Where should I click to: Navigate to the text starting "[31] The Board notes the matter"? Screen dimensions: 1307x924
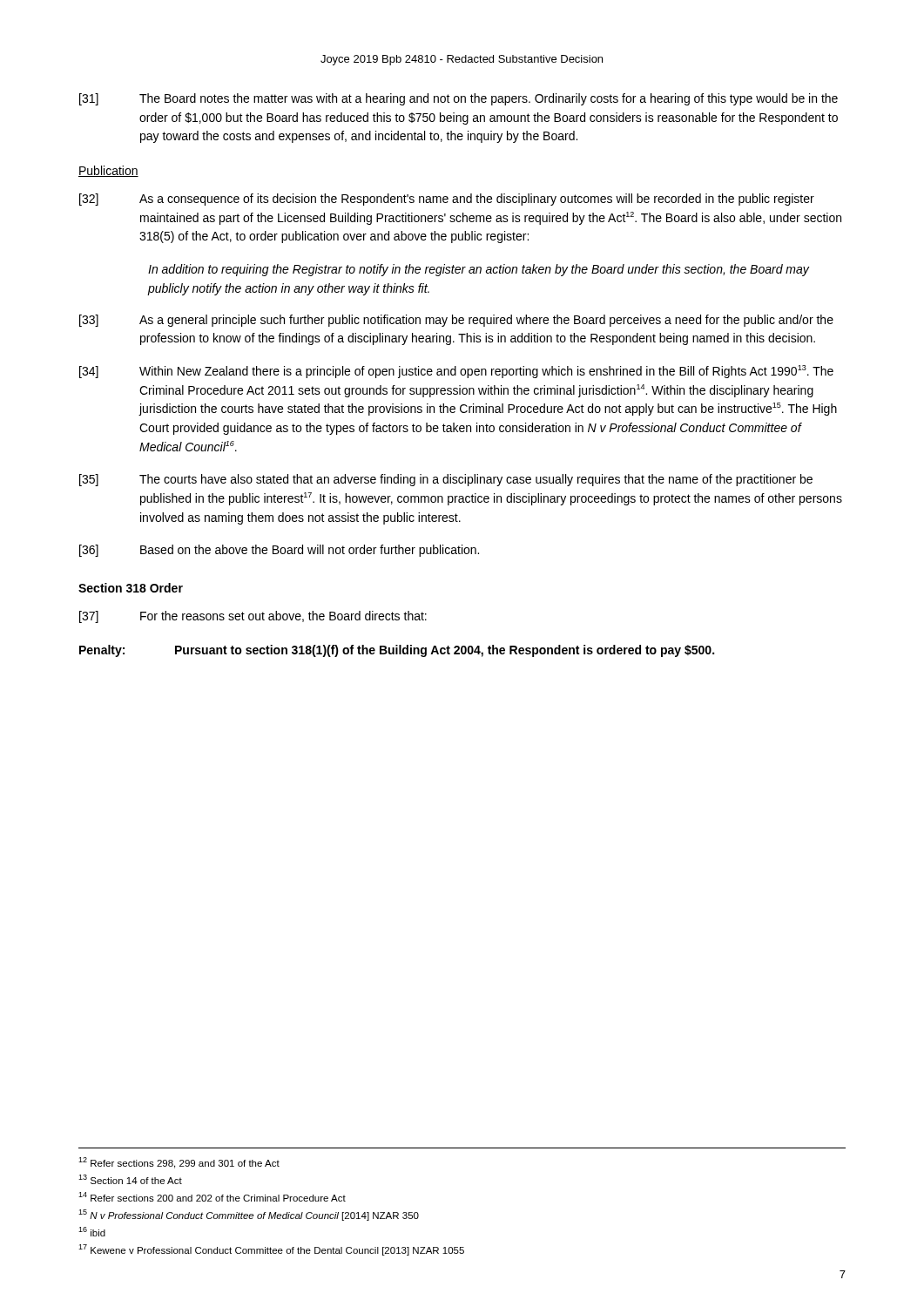462,118
